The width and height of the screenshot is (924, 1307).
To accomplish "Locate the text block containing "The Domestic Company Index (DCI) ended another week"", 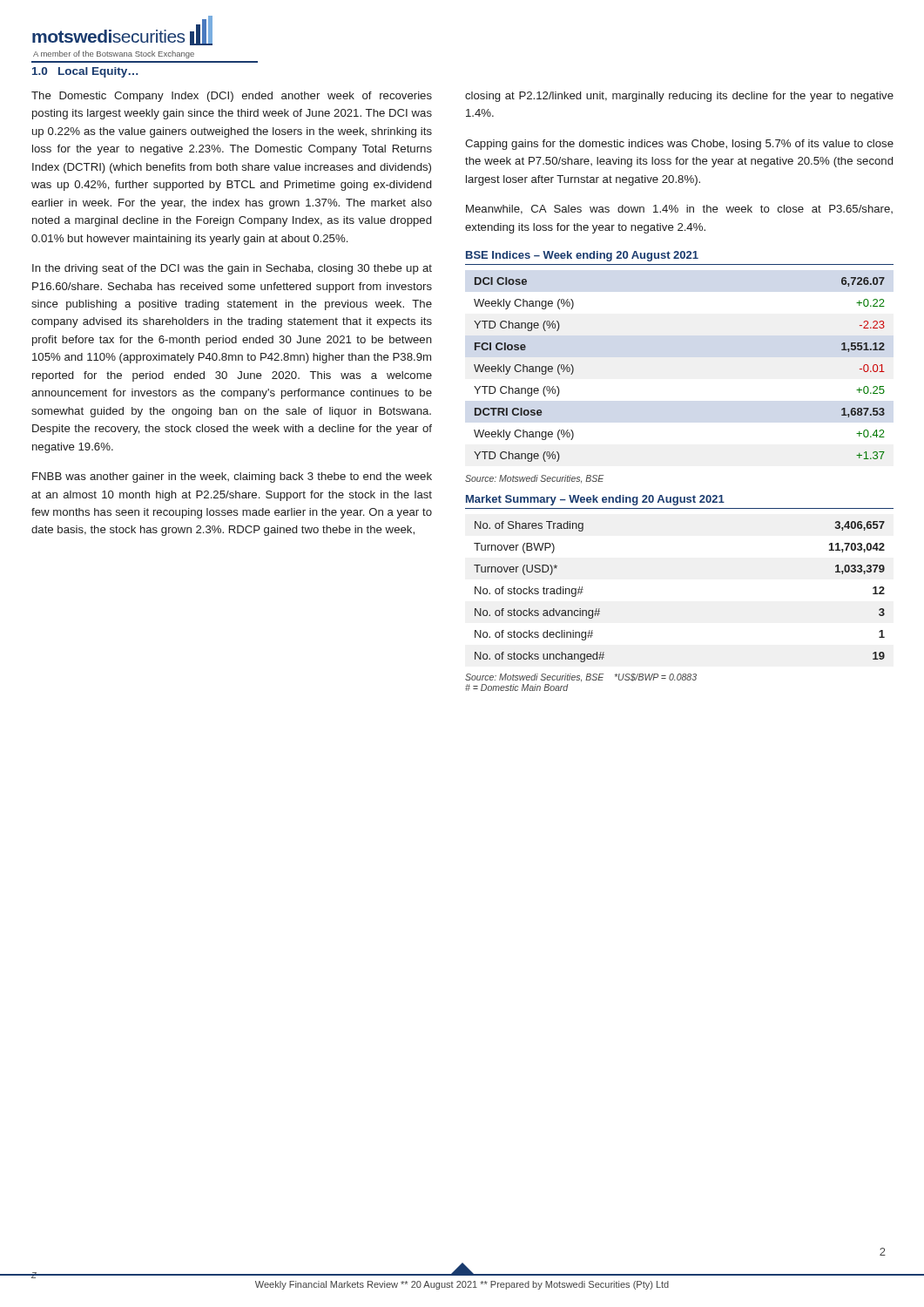I will click(232, 167).
